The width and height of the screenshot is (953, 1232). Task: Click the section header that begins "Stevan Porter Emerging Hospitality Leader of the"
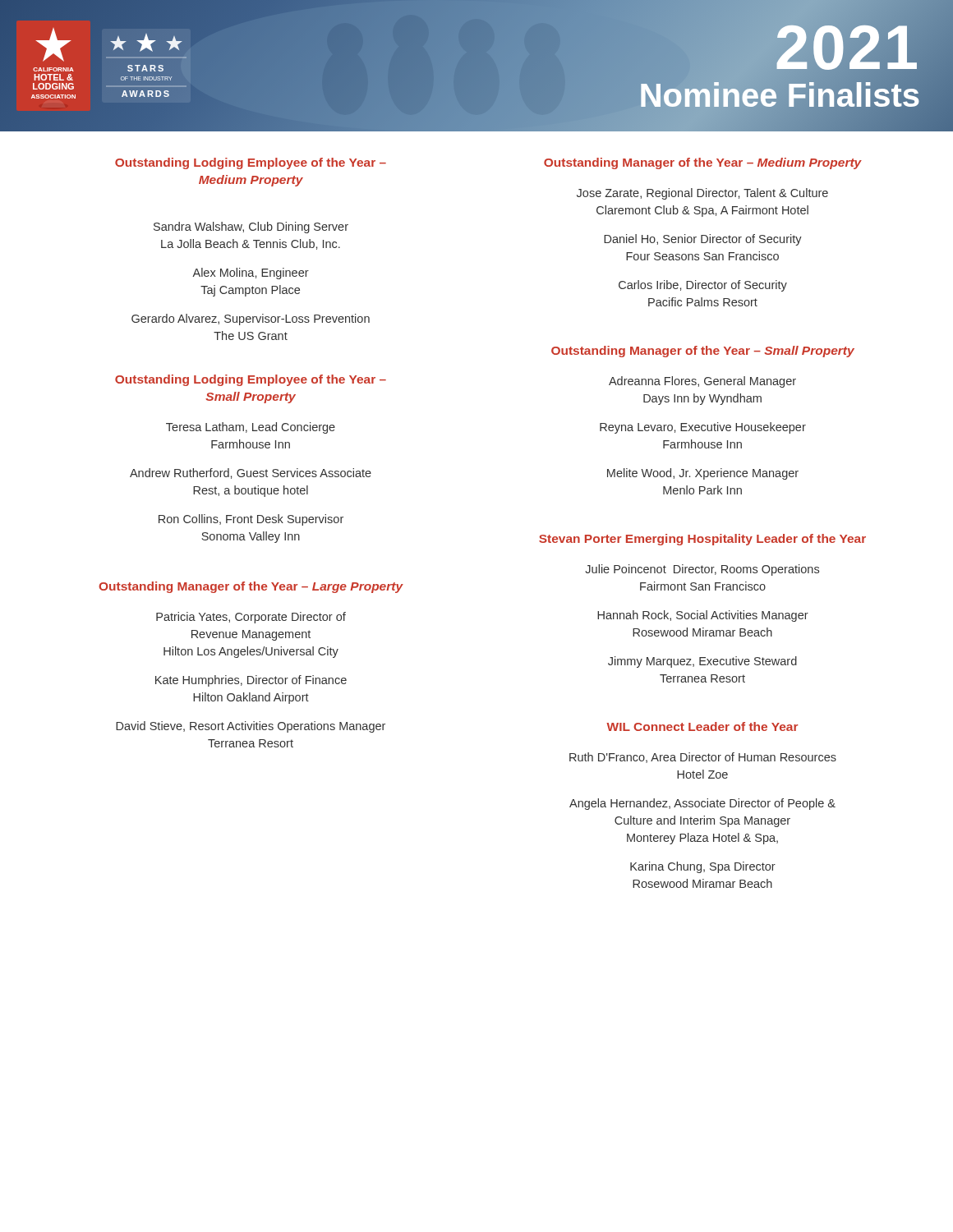coord(702,539)
